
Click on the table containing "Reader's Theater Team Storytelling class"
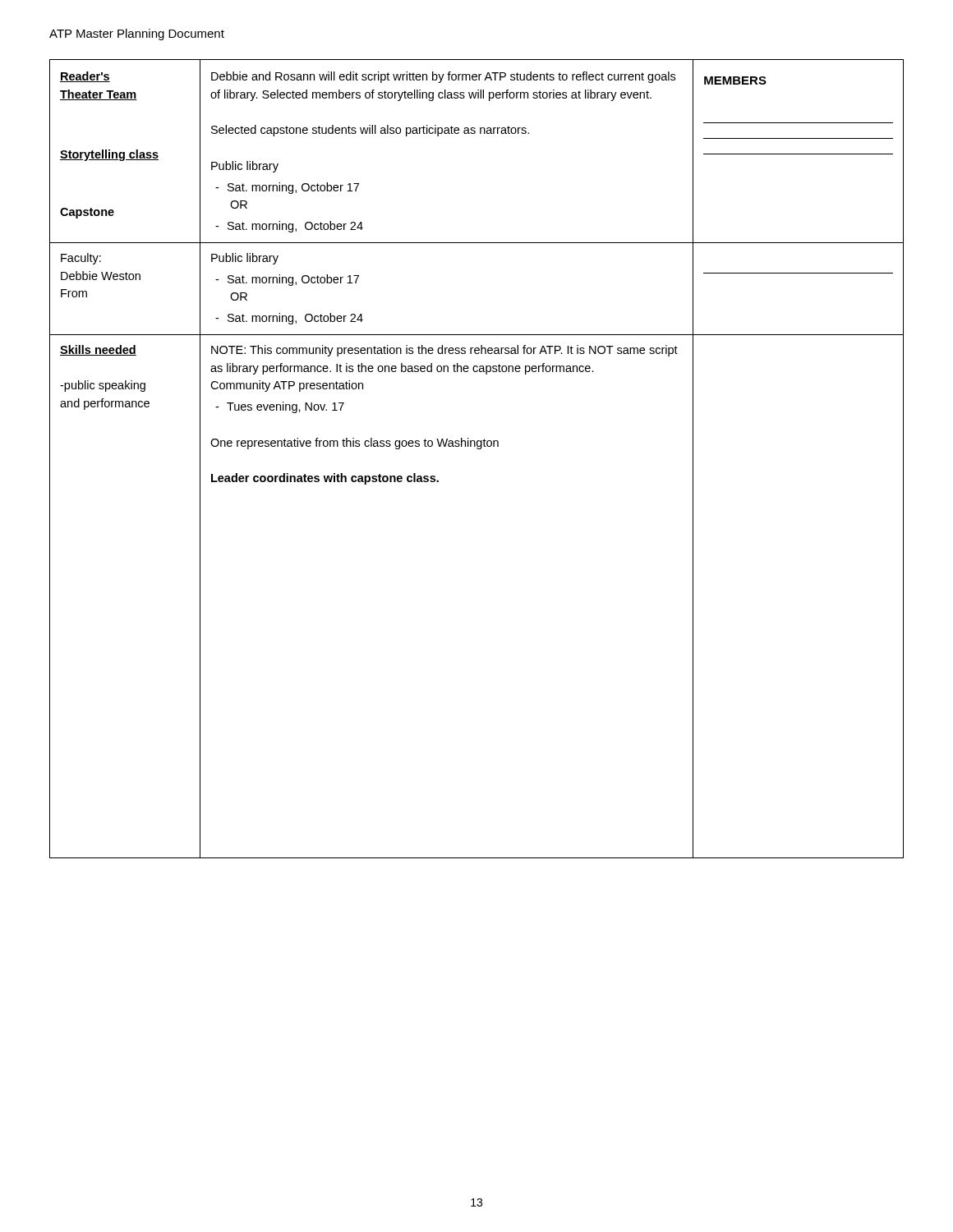click(x=476, y=459)
